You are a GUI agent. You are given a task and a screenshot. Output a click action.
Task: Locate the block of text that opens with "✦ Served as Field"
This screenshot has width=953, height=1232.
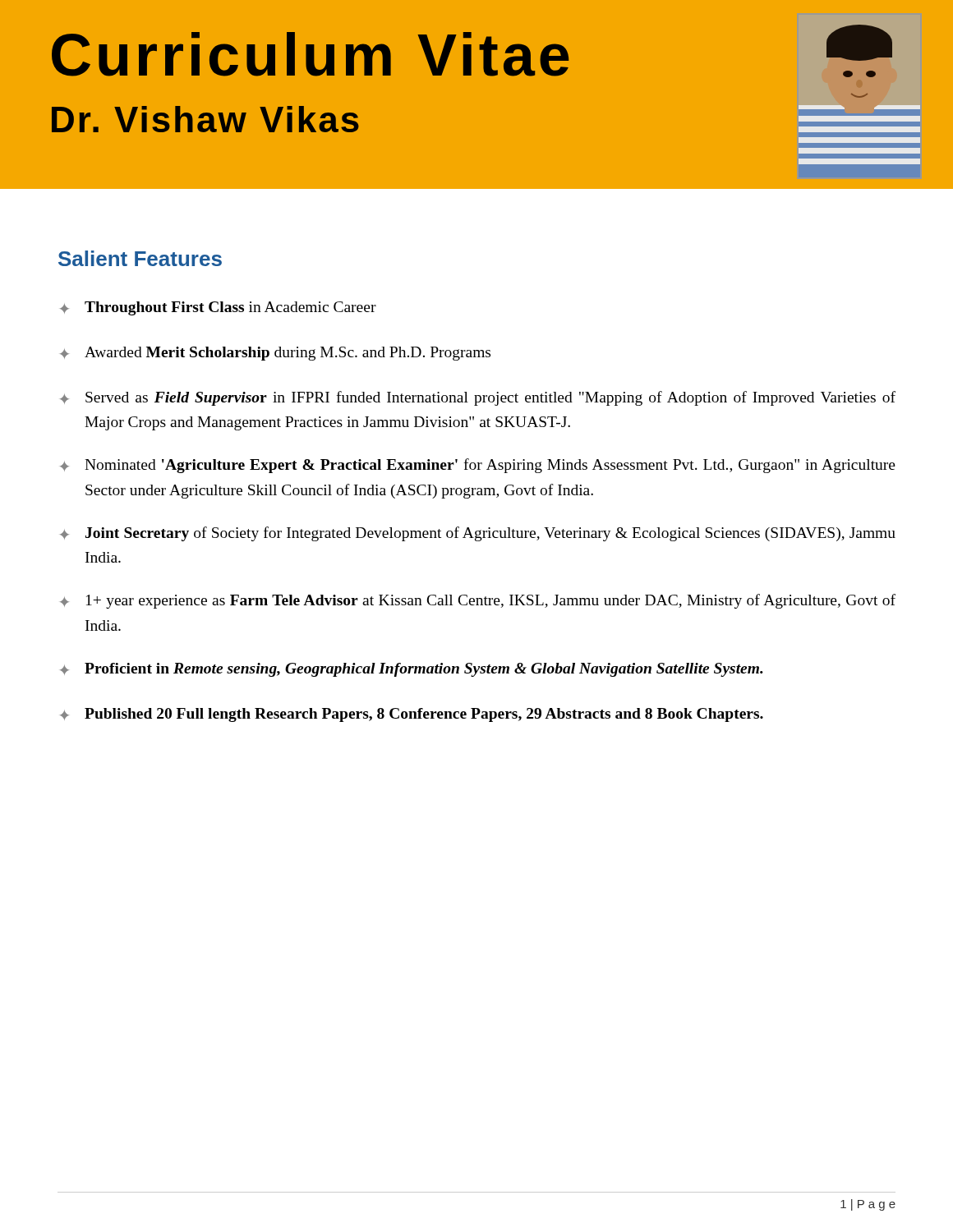pos(476,410)
